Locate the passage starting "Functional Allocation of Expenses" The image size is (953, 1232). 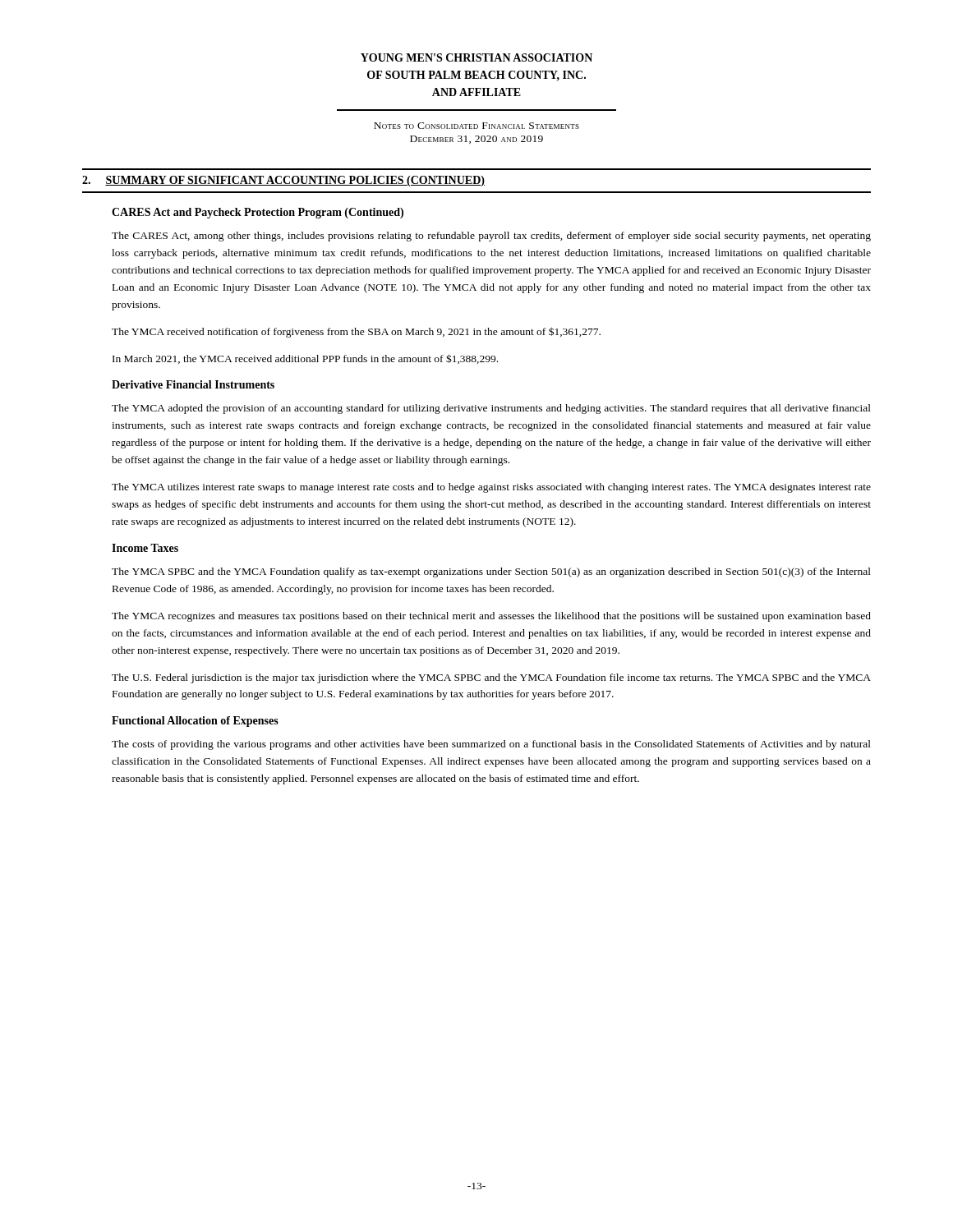tap(195, 721)
